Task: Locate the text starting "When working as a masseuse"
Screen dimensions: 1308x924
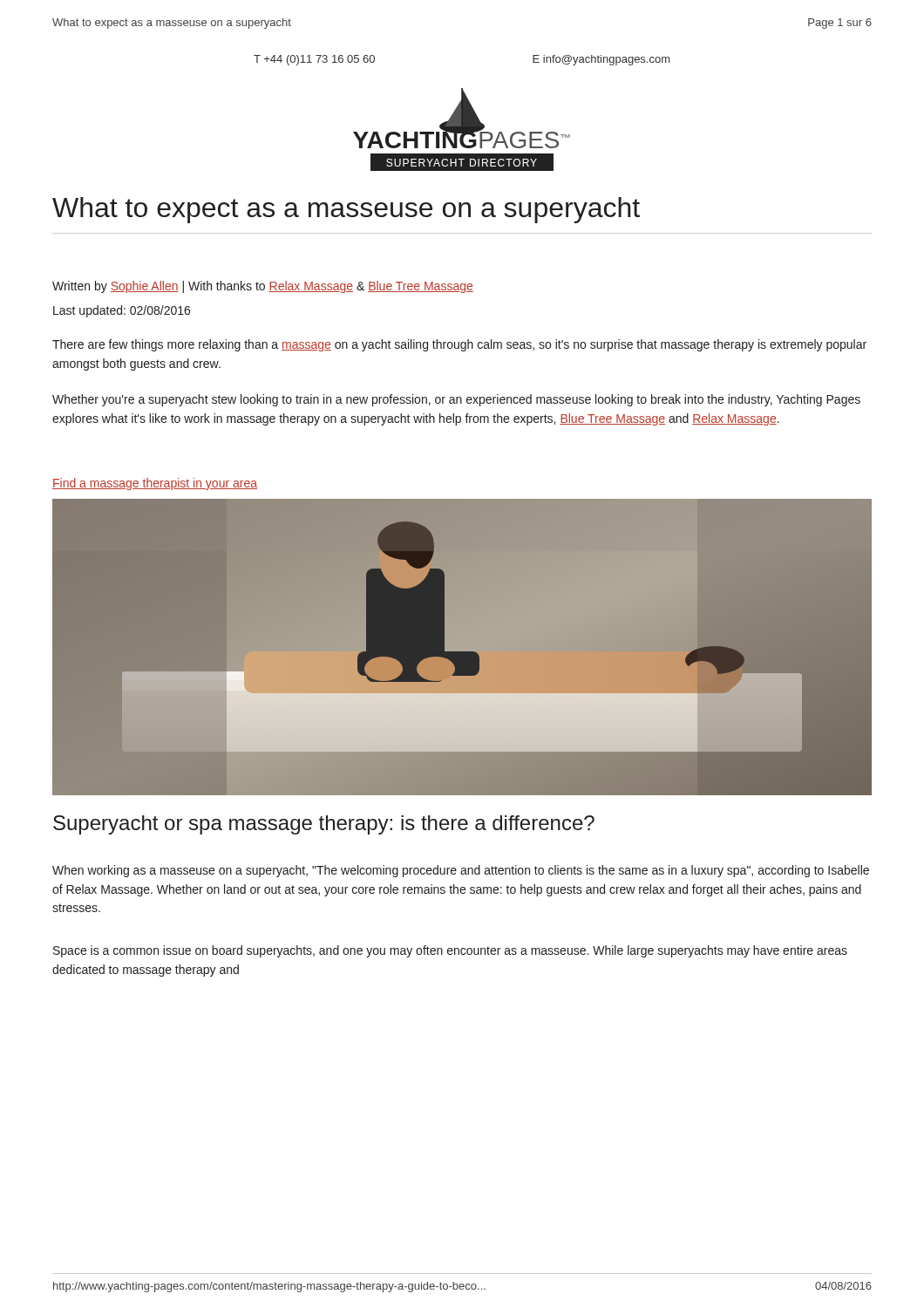Action: click(x=461, y=889)
